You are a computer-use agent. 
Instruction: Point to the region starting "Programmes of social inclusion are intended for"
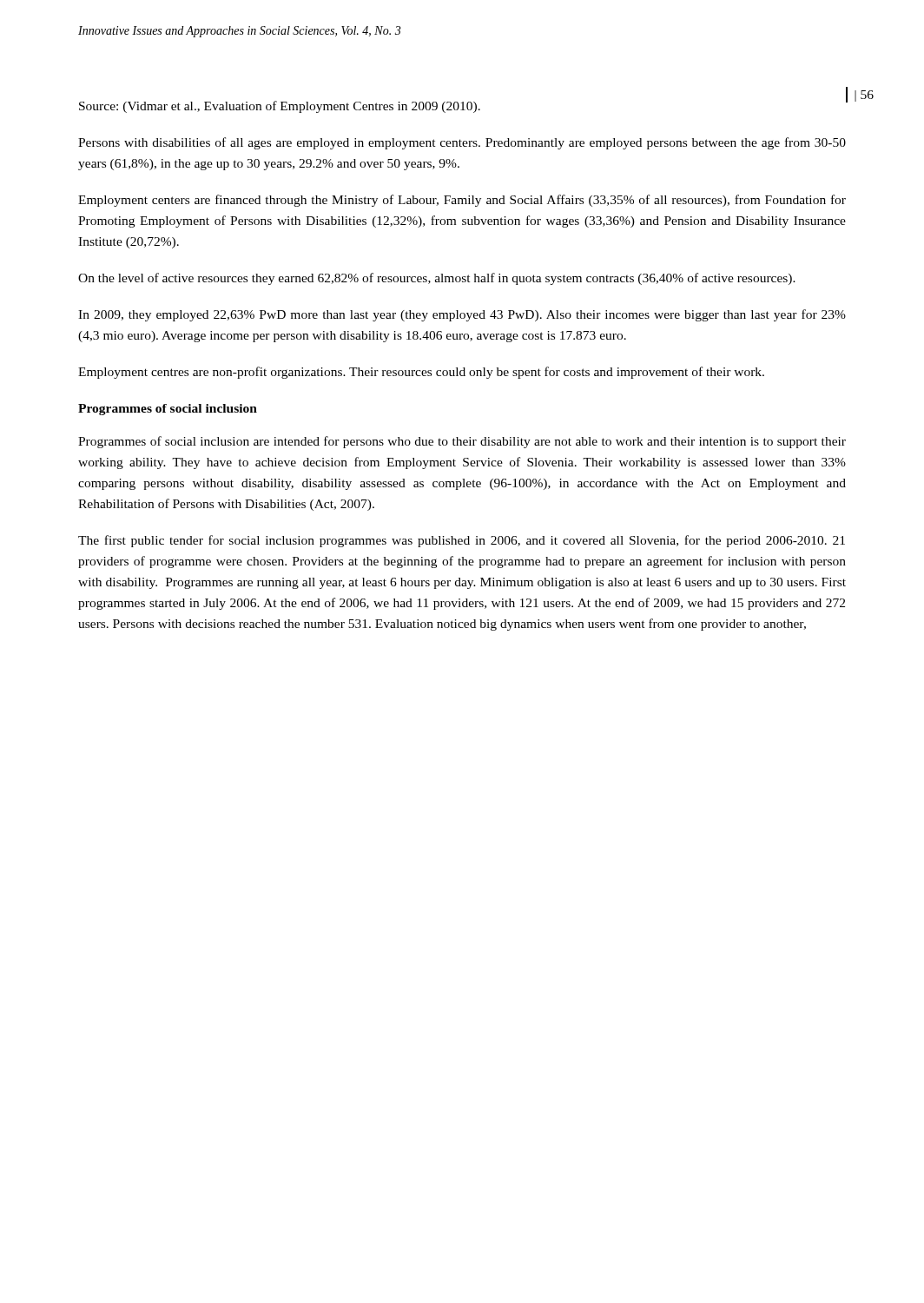[x=462, y=472]
